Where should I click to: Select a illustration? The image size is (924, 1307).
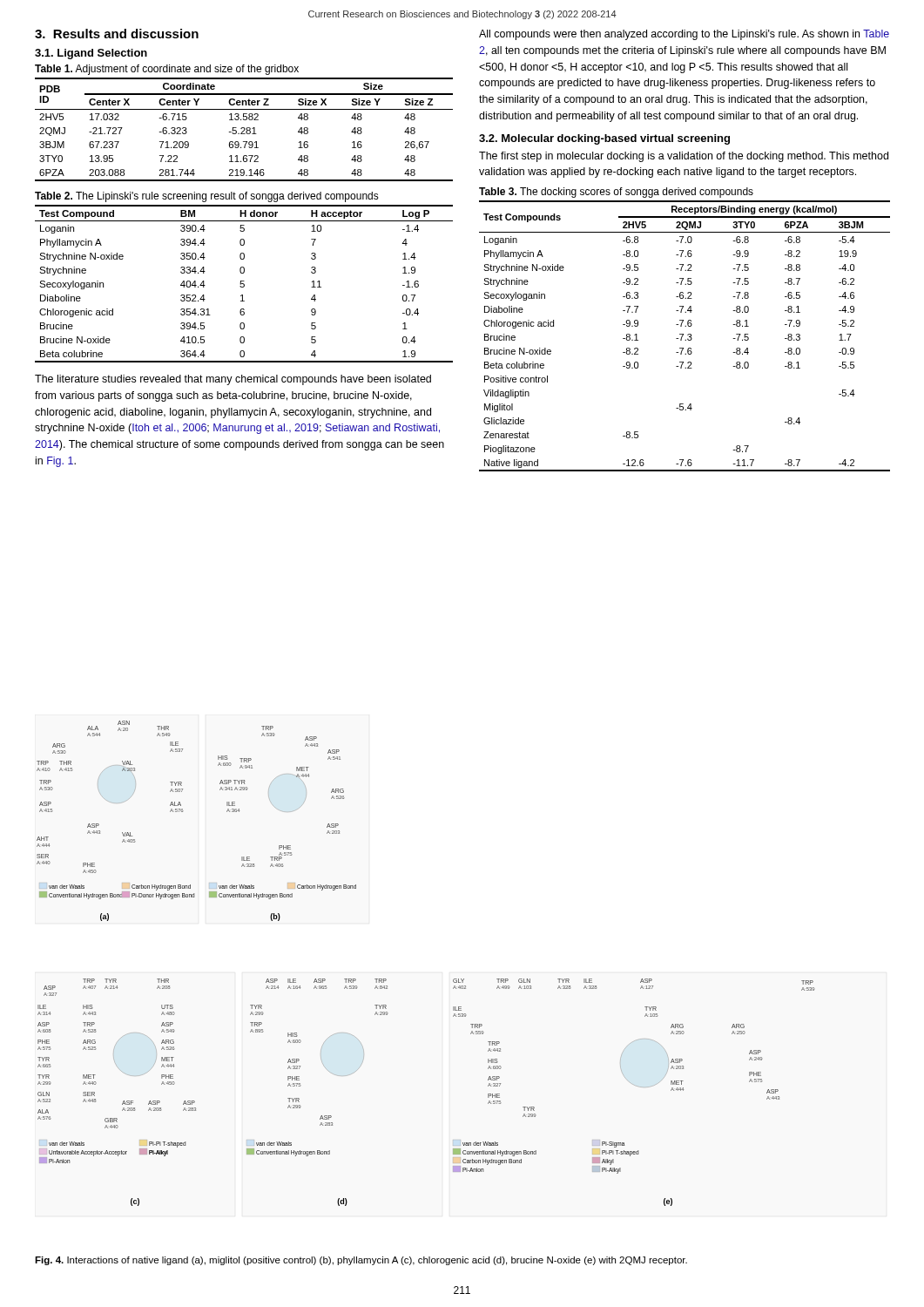coord(462,977)
